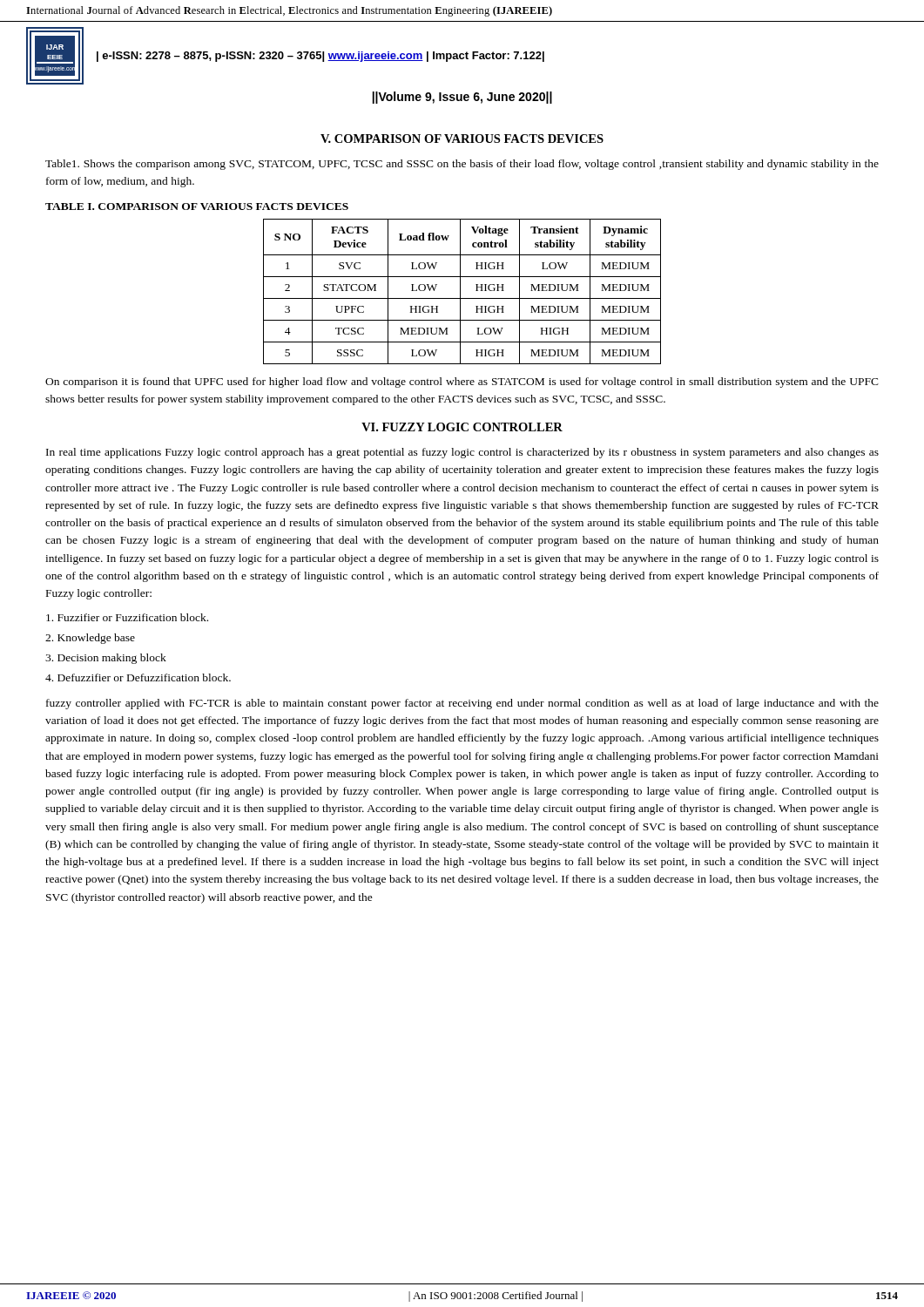
Task: Find "3. Decision making block" on this page
Action: click(106, 658)
